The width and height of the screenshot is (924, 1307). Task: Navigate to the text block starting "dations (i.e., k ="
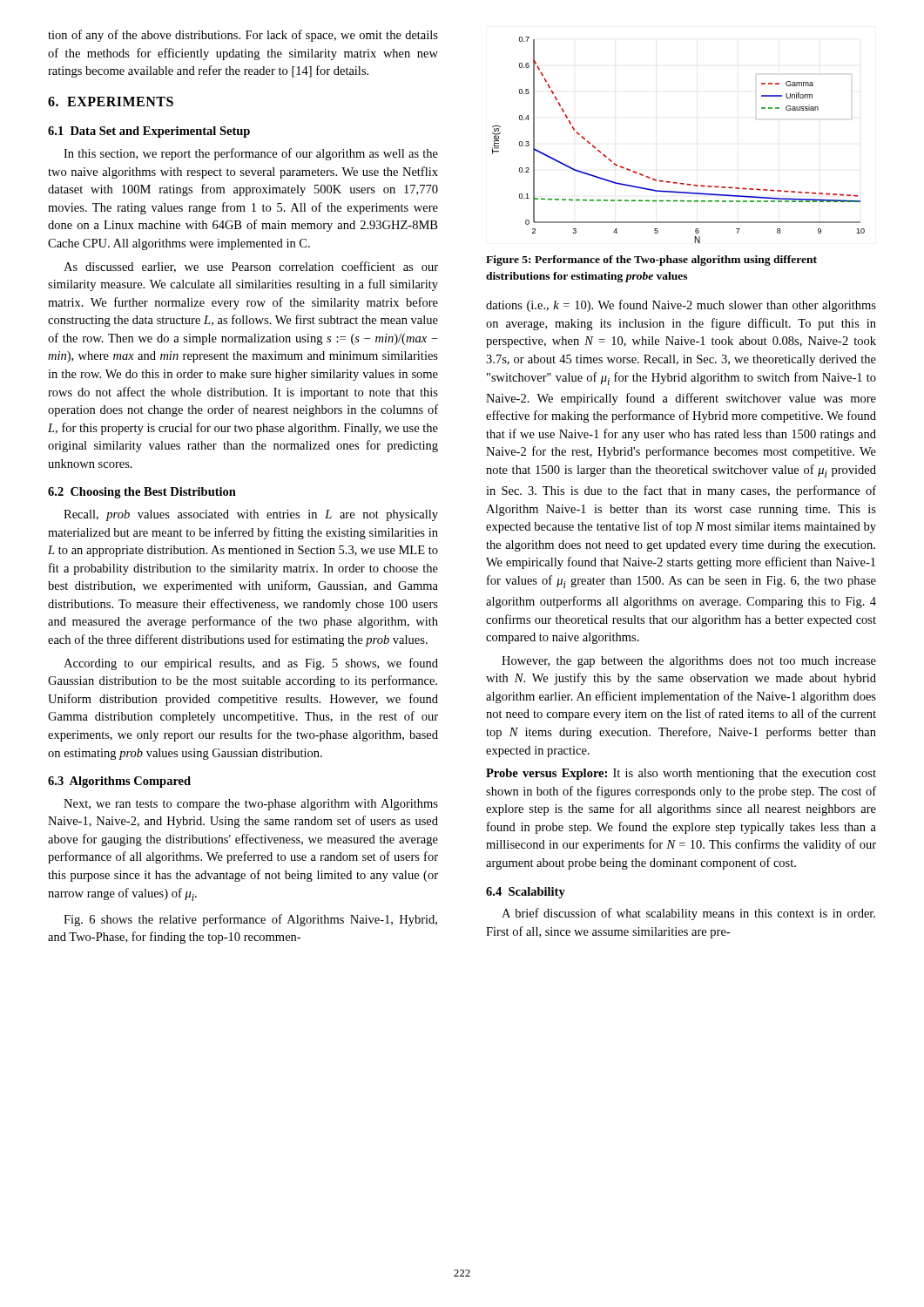[x=681, y=584]
